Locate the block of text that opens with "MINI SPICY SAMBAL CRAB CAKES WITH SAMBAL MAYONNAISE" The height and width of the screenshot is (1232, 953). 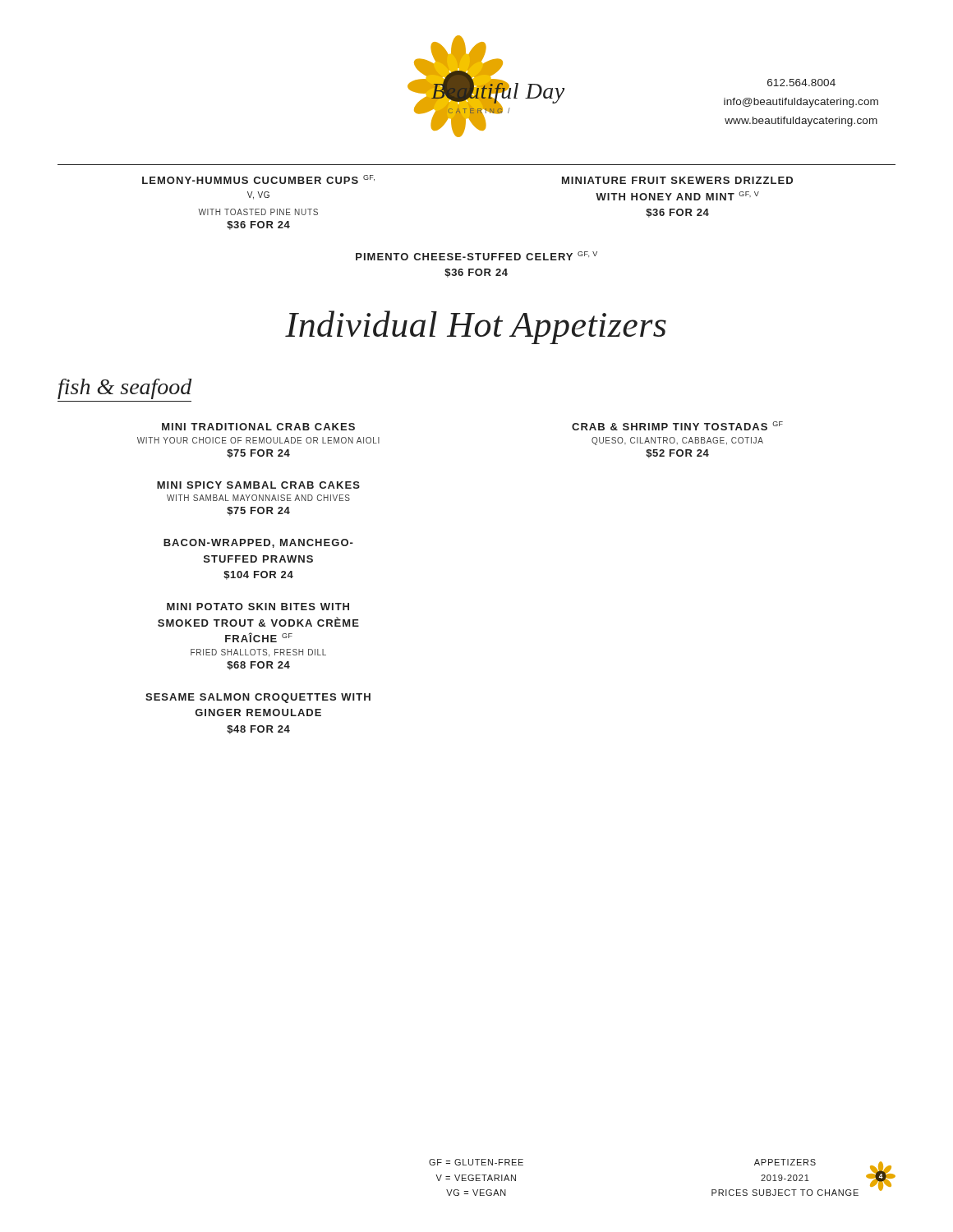[259, 497]
